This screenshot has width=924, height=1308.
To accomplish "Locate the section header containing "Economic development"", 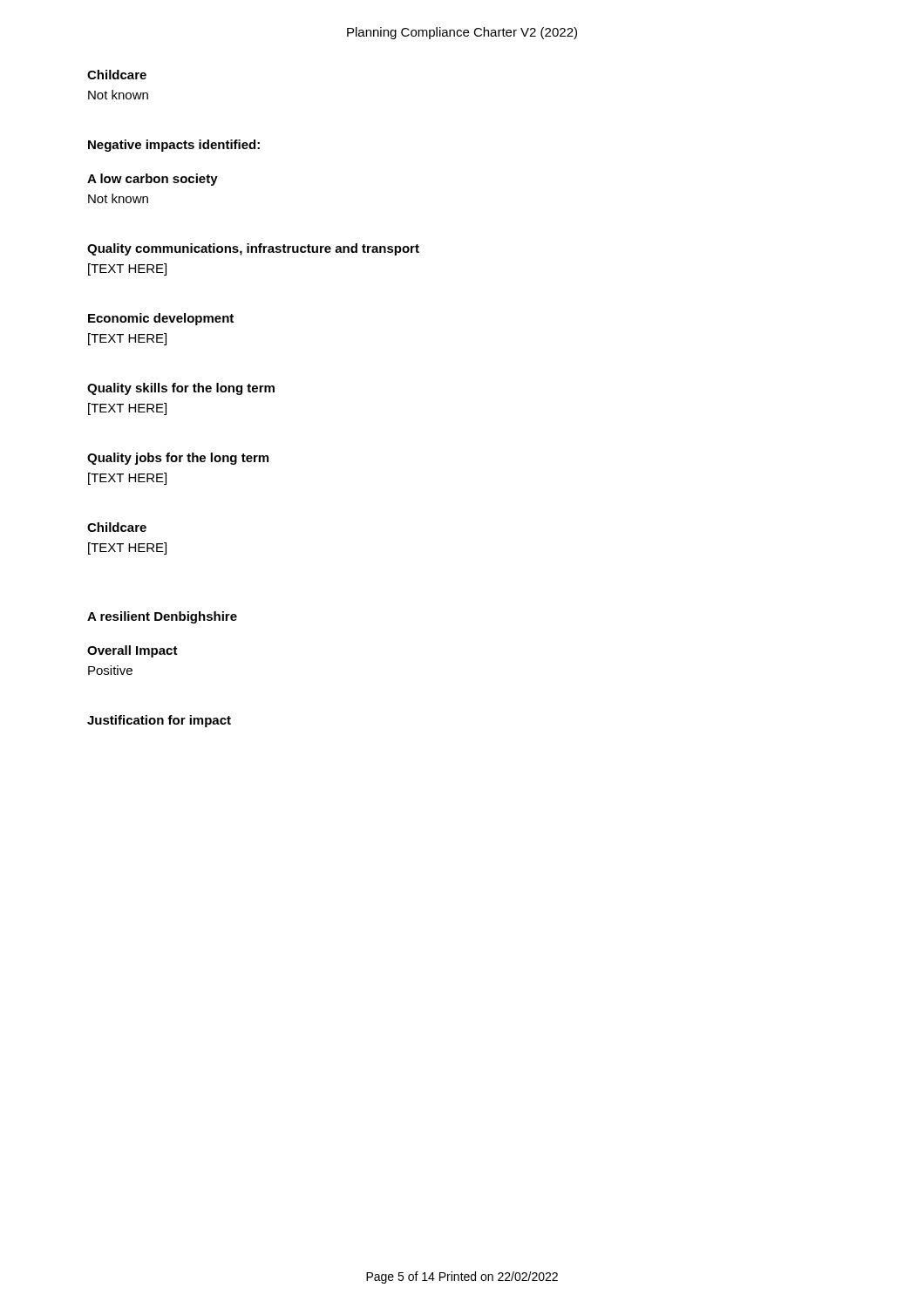I will pos(161,318).
